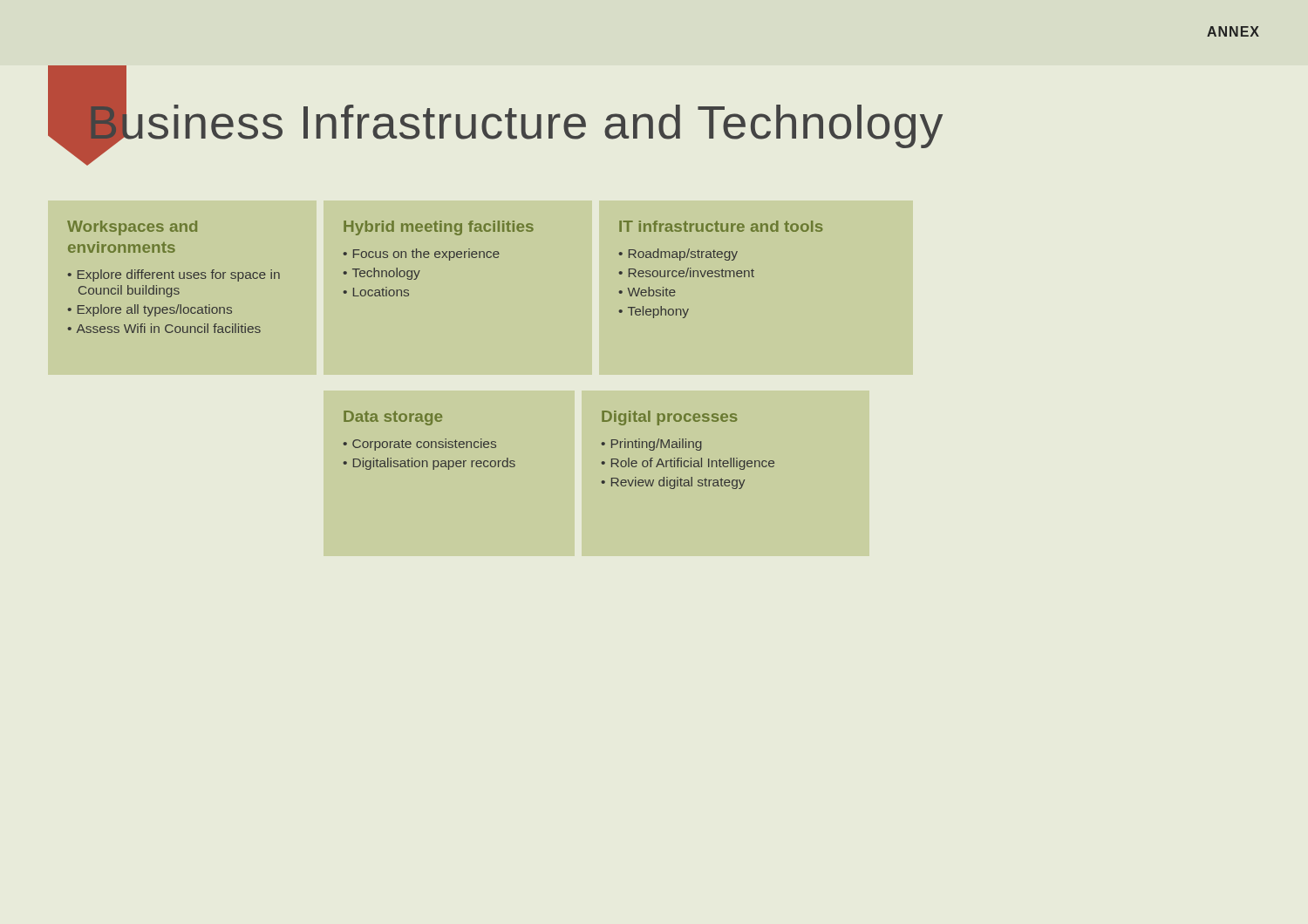Point to the text block starting "Explore all types/locations"
This screenshot has width=1308, height=924.
pos(154,309)
